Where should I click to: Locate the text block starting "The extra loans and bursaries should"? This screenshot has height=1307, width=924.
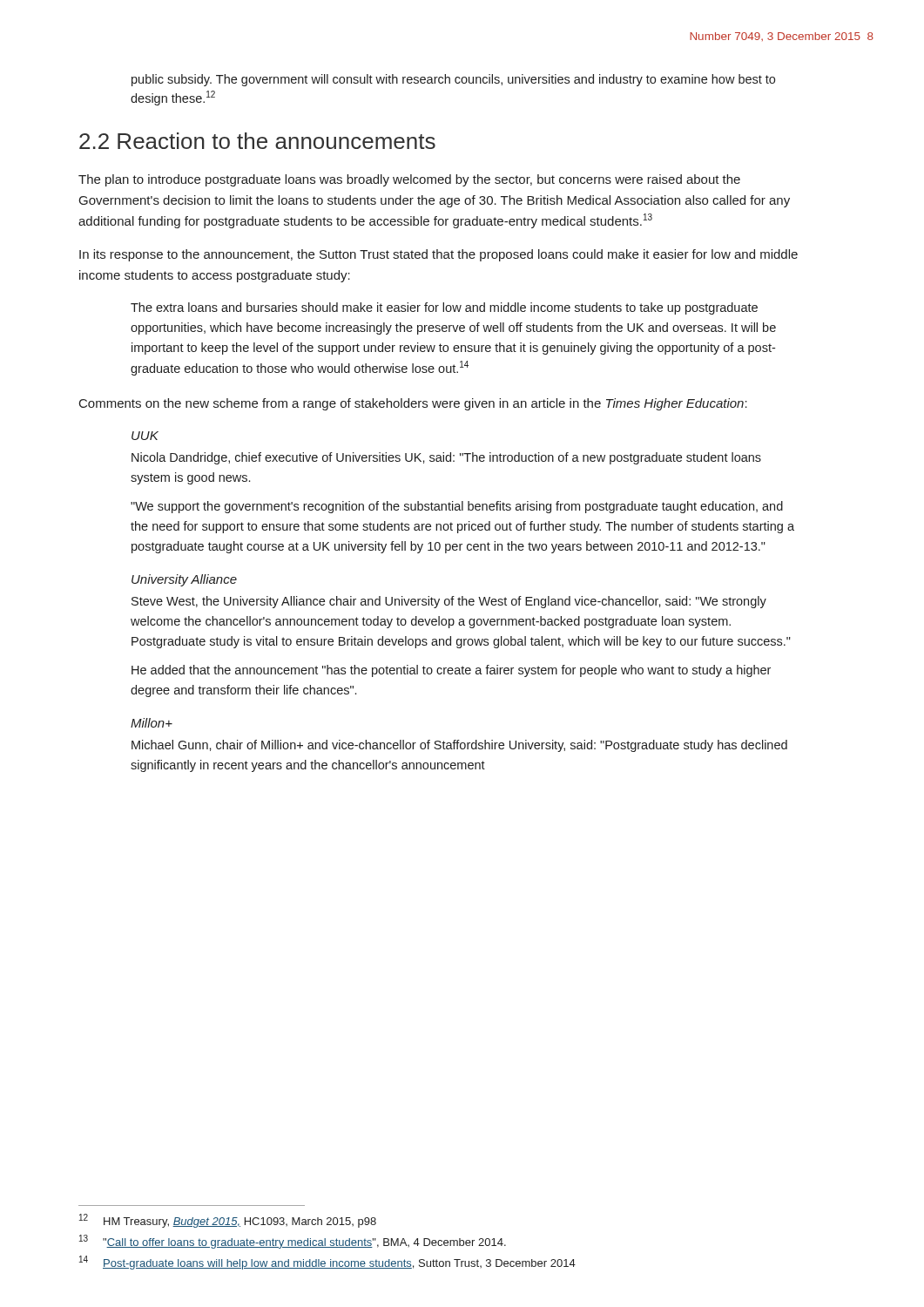pos(453,338)
